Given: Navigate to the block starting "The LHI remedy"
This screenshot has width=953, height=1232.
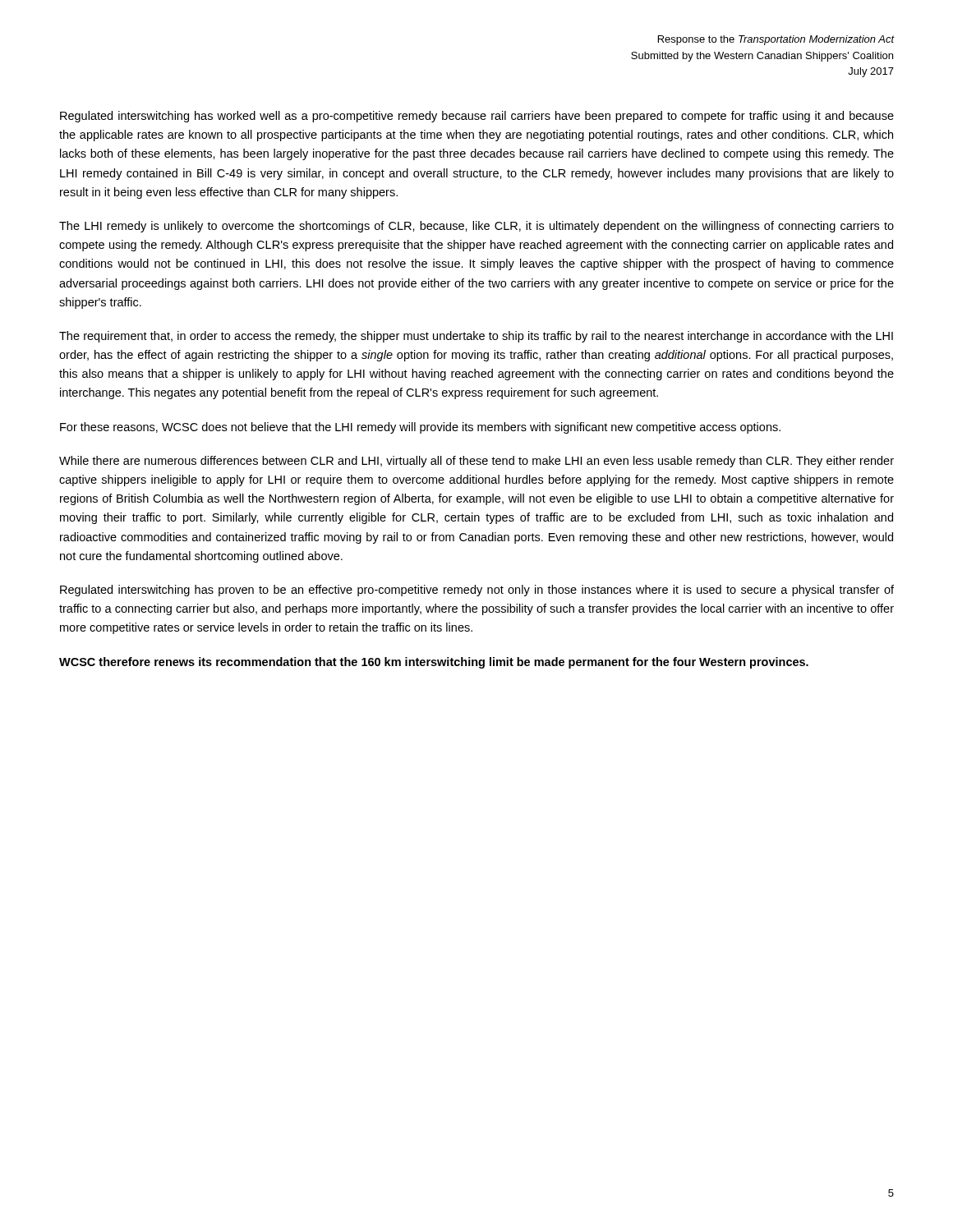Looking at the screenshot, I should click(x=476, y=264).
